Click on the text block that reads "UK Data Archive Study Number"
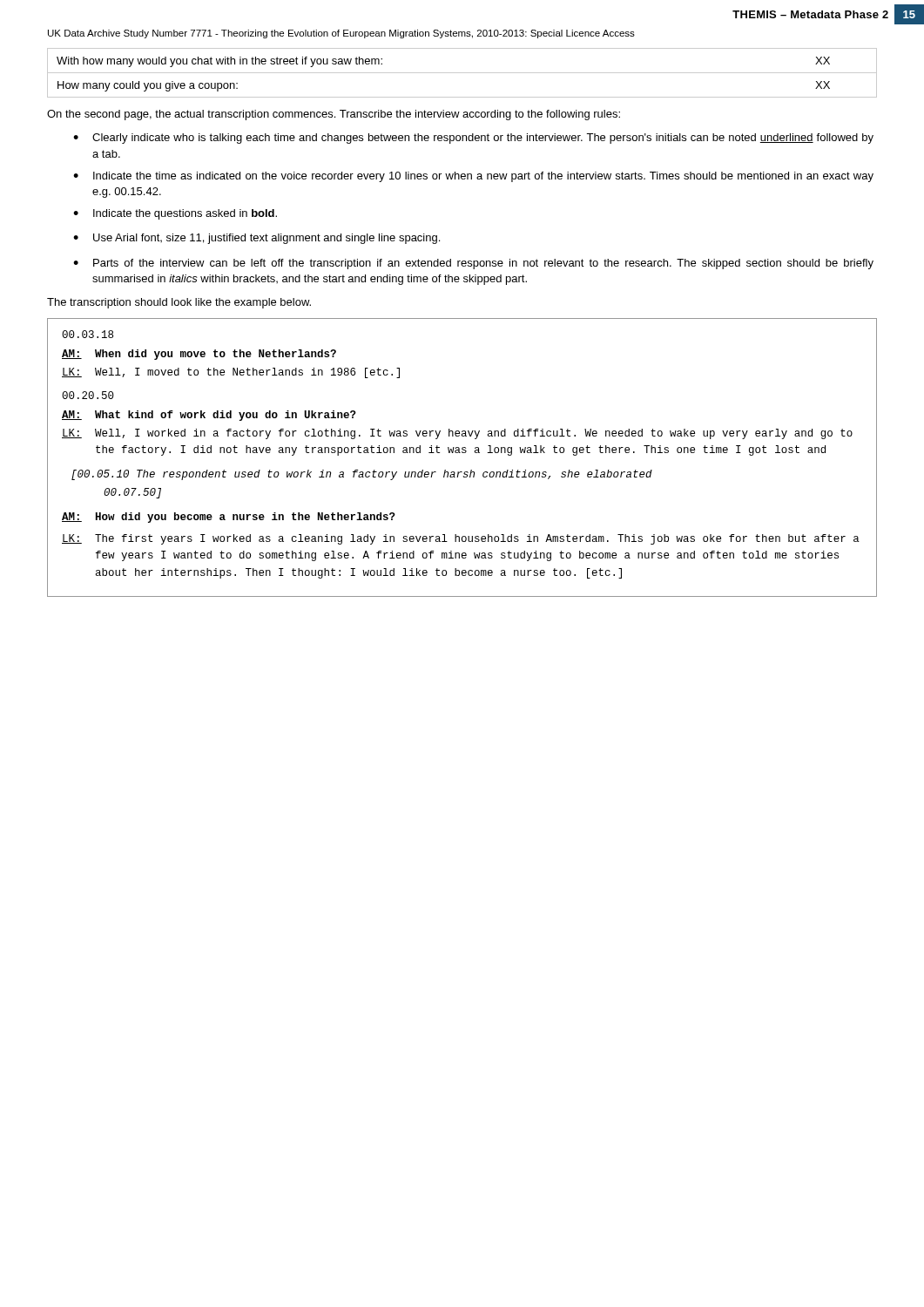The image size is (924, 1307). point(341,33)
